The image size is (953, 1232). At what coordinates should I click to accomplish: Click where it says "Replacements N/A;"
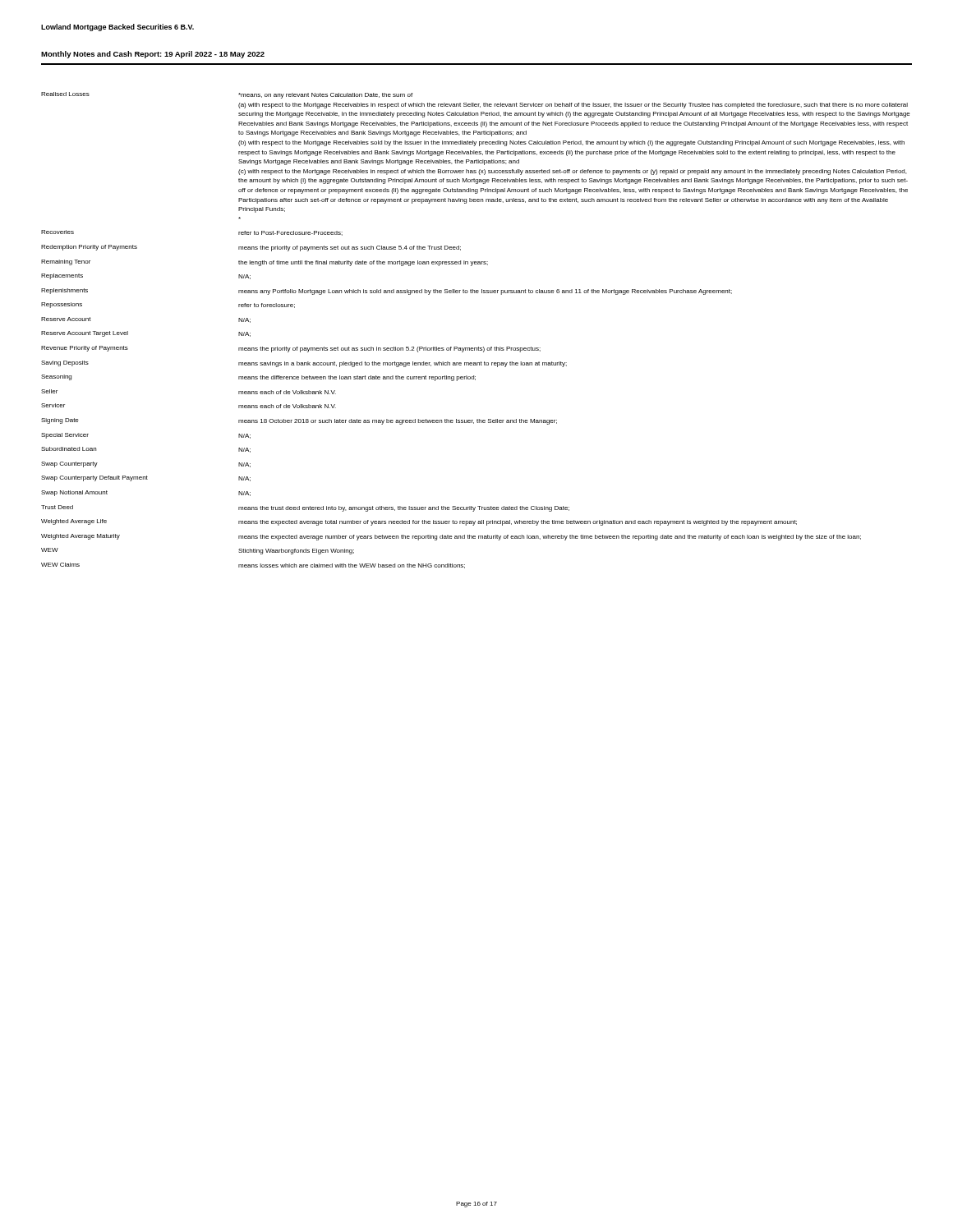[64, 276]
